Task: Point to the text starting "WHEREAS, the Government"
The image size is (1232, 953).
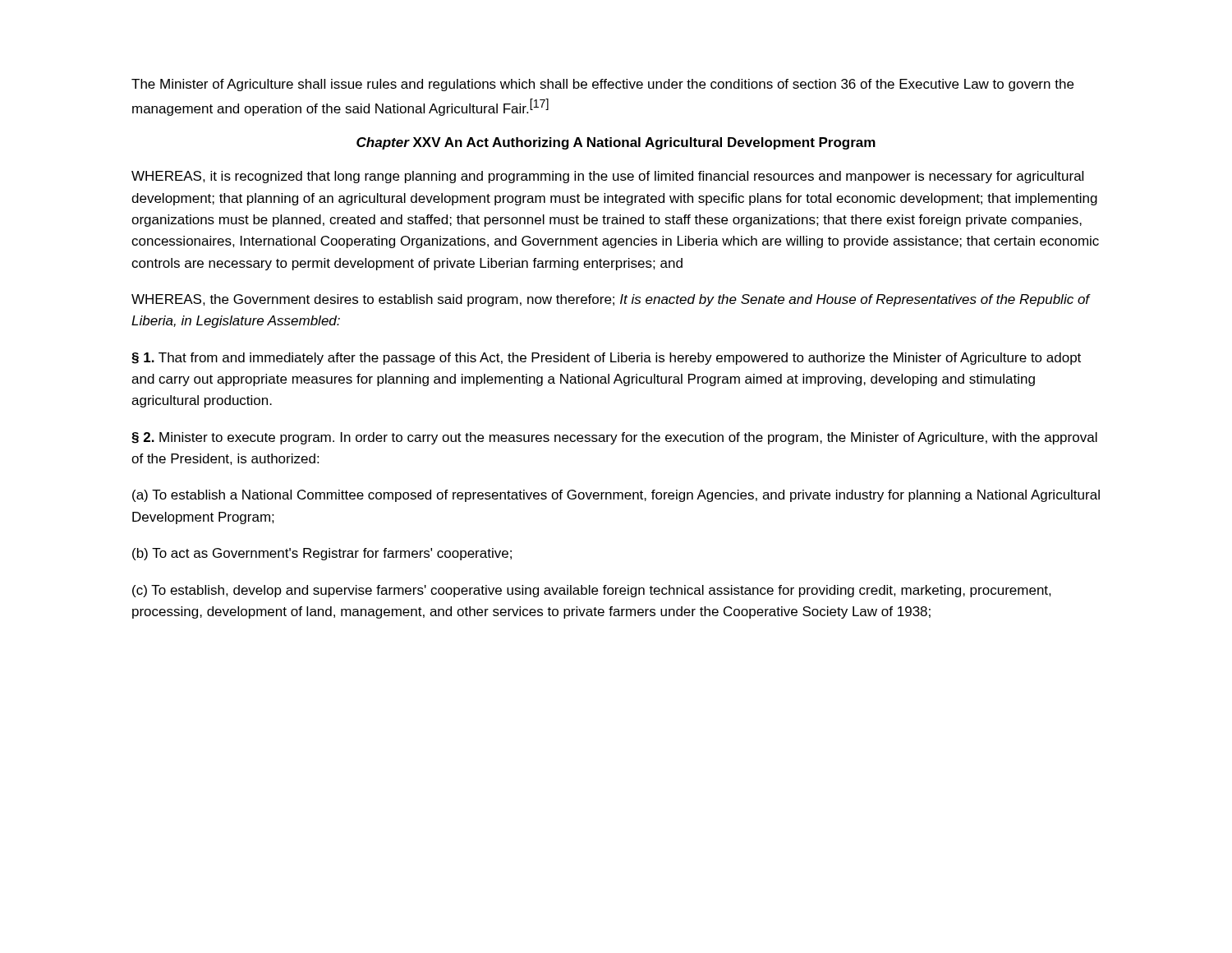Action: point(610,310)
